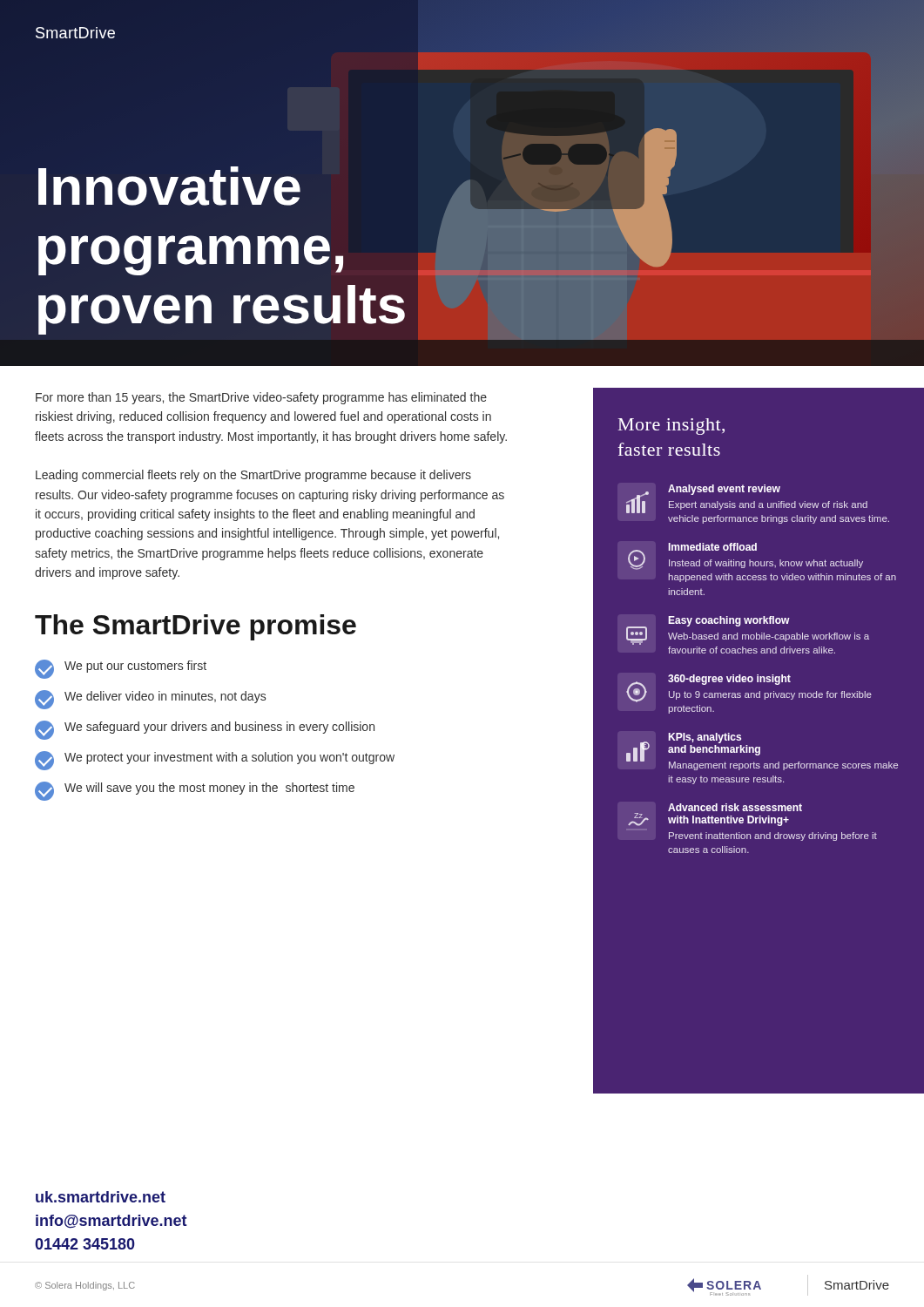Click on the section header containing "The SmartDrive promise"
This screenshot has width=924, height=1307.
(196, 624)
